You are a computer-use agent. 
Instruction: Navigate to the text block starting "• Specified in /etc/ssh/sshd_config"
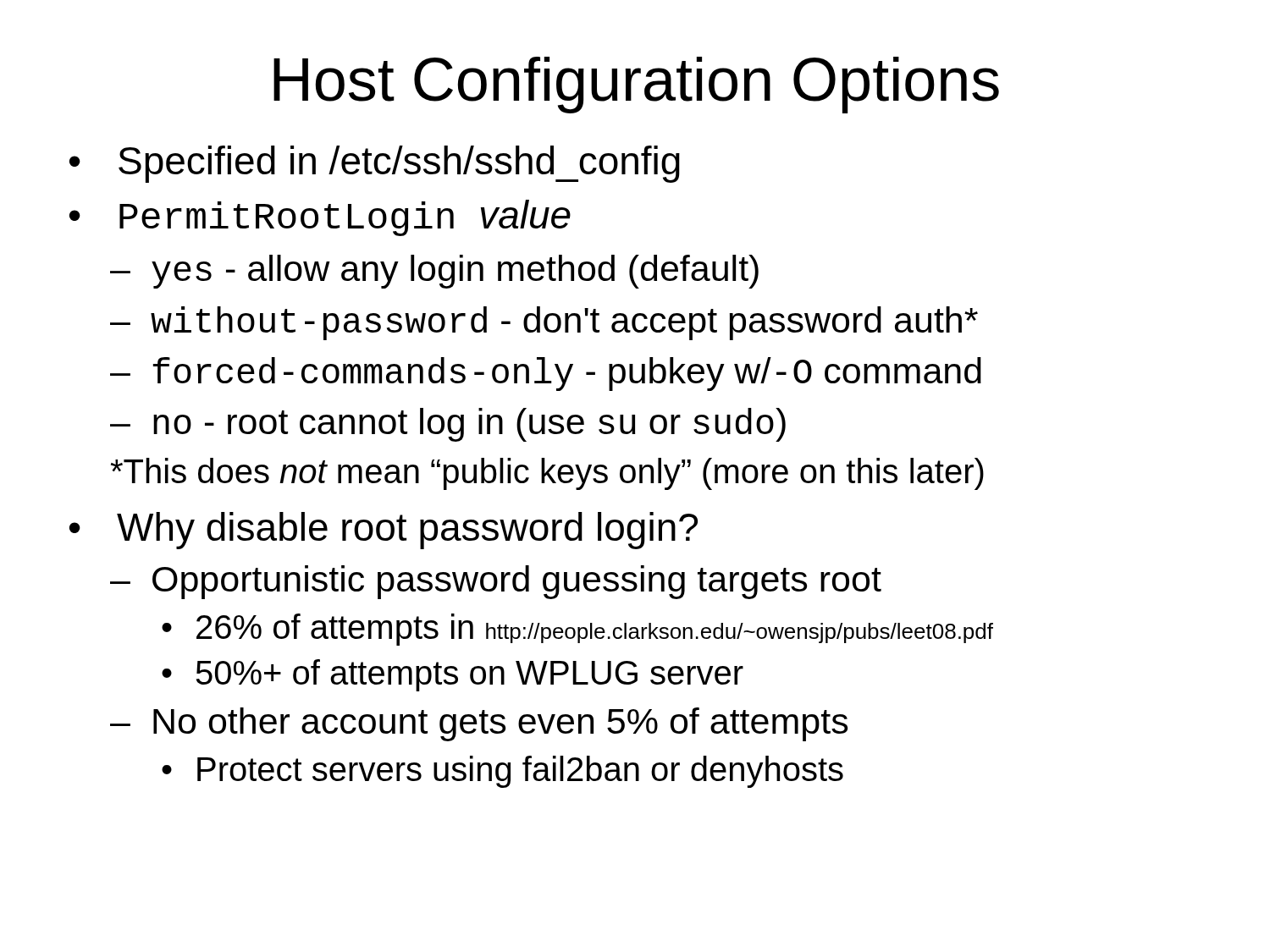(x=635, y=162)
